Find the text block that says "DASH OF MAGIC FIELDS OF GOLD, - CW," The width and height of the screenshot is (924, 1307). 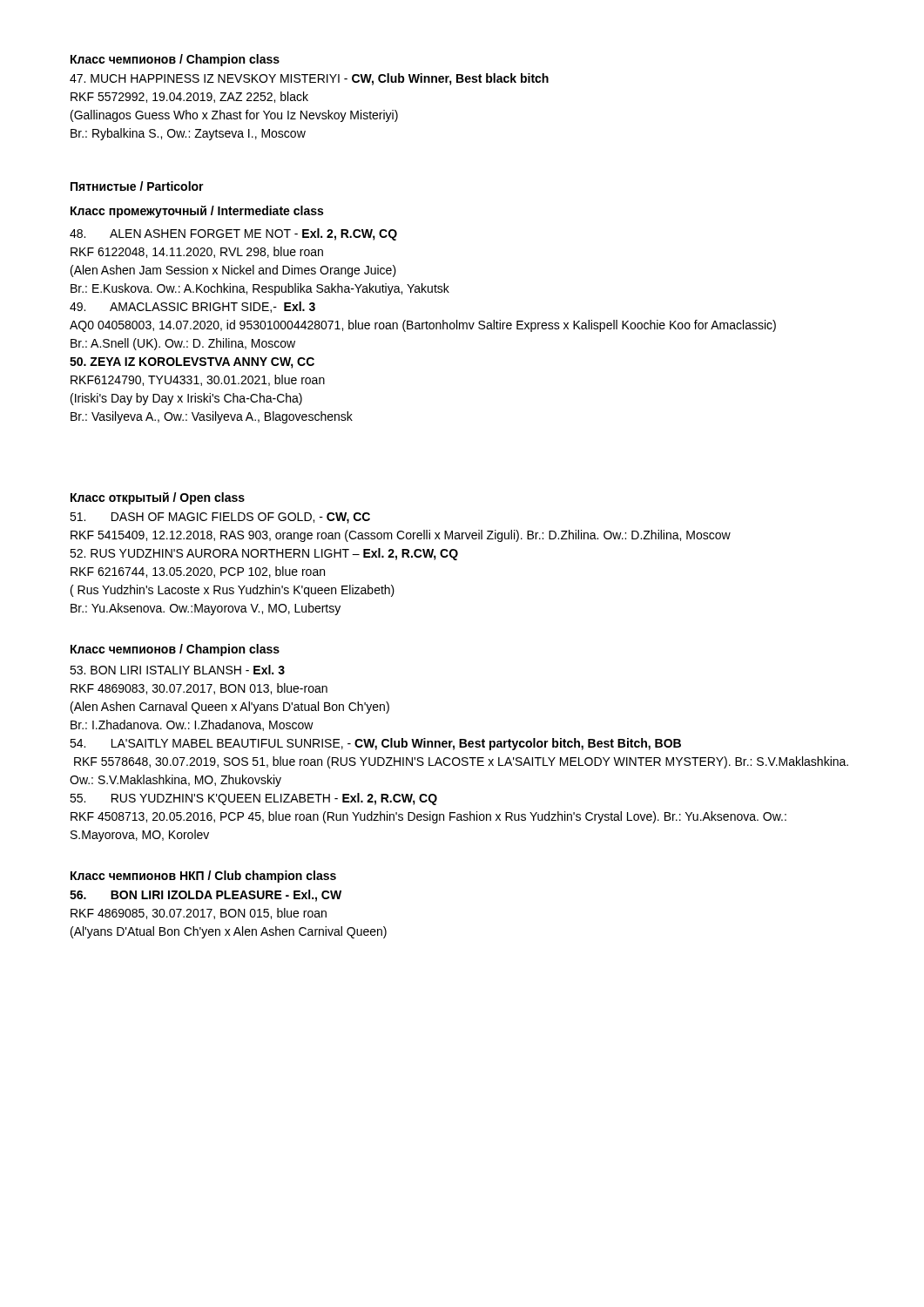click(x=400, y=562)
